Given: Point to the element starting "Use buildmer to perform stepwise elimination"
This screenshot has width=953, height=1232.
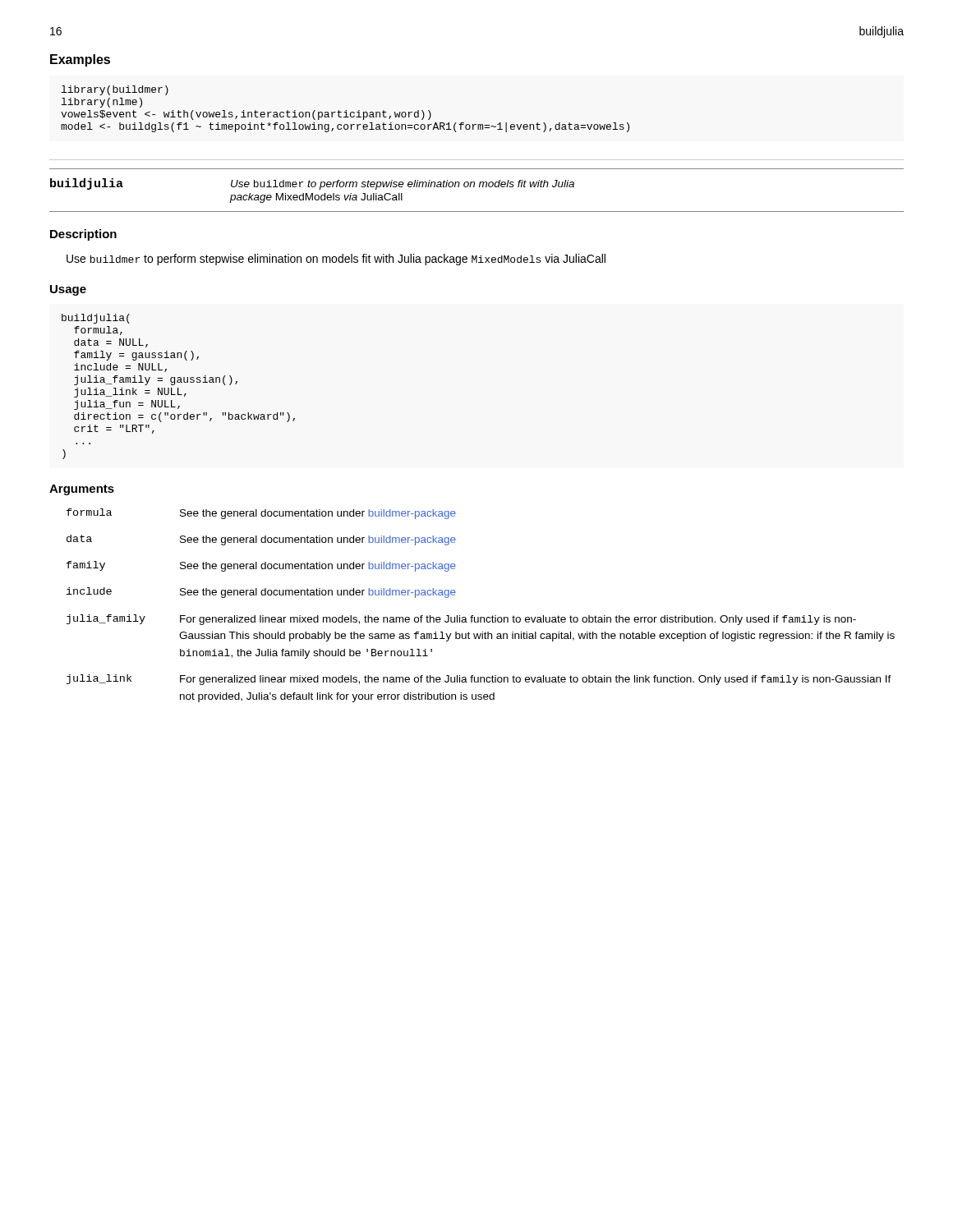Looking at the screenshot, I should click(x=336, y=259).
